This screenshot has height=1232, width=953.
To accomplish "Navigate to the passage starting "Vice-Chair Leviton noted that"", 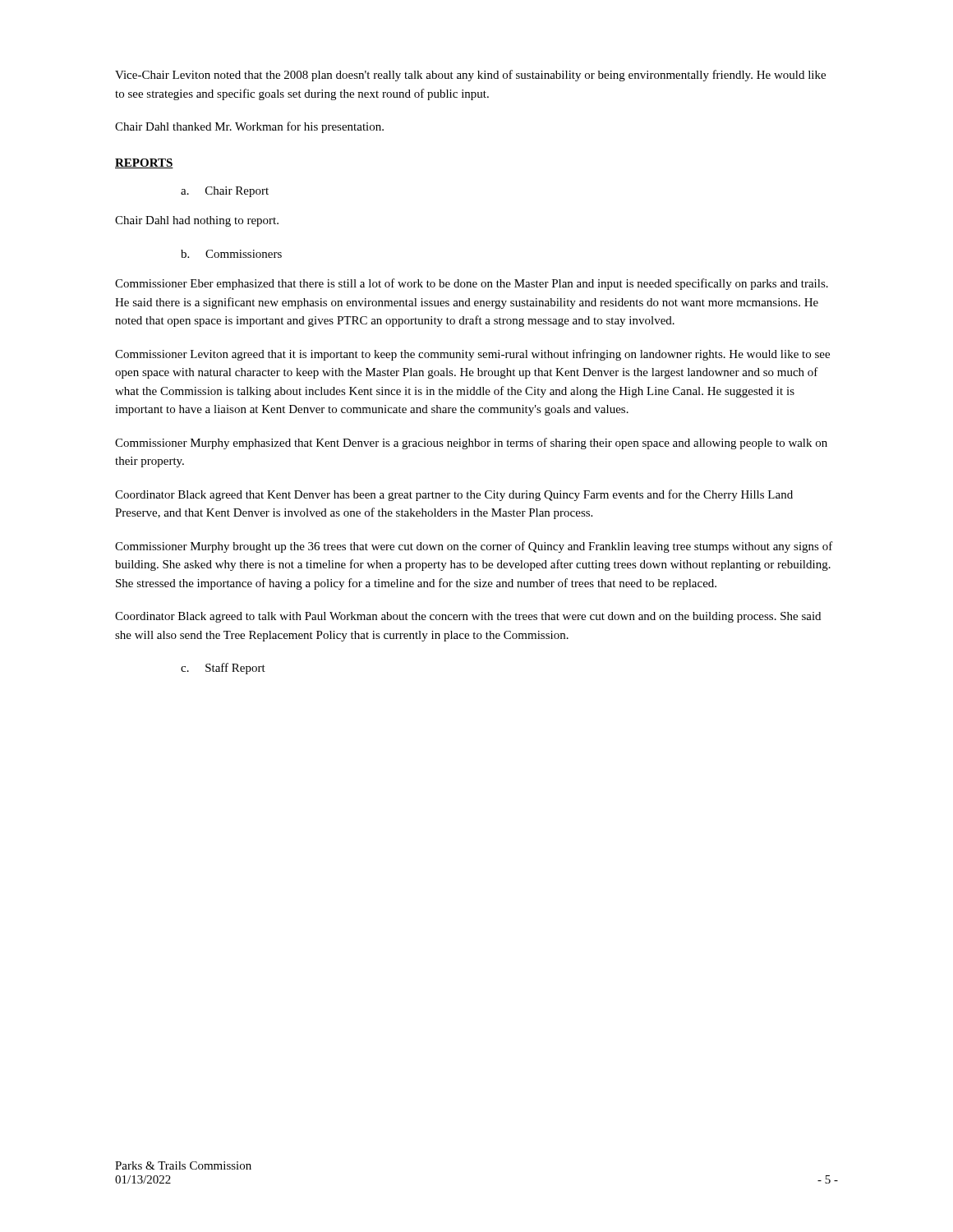I will 471,84.
